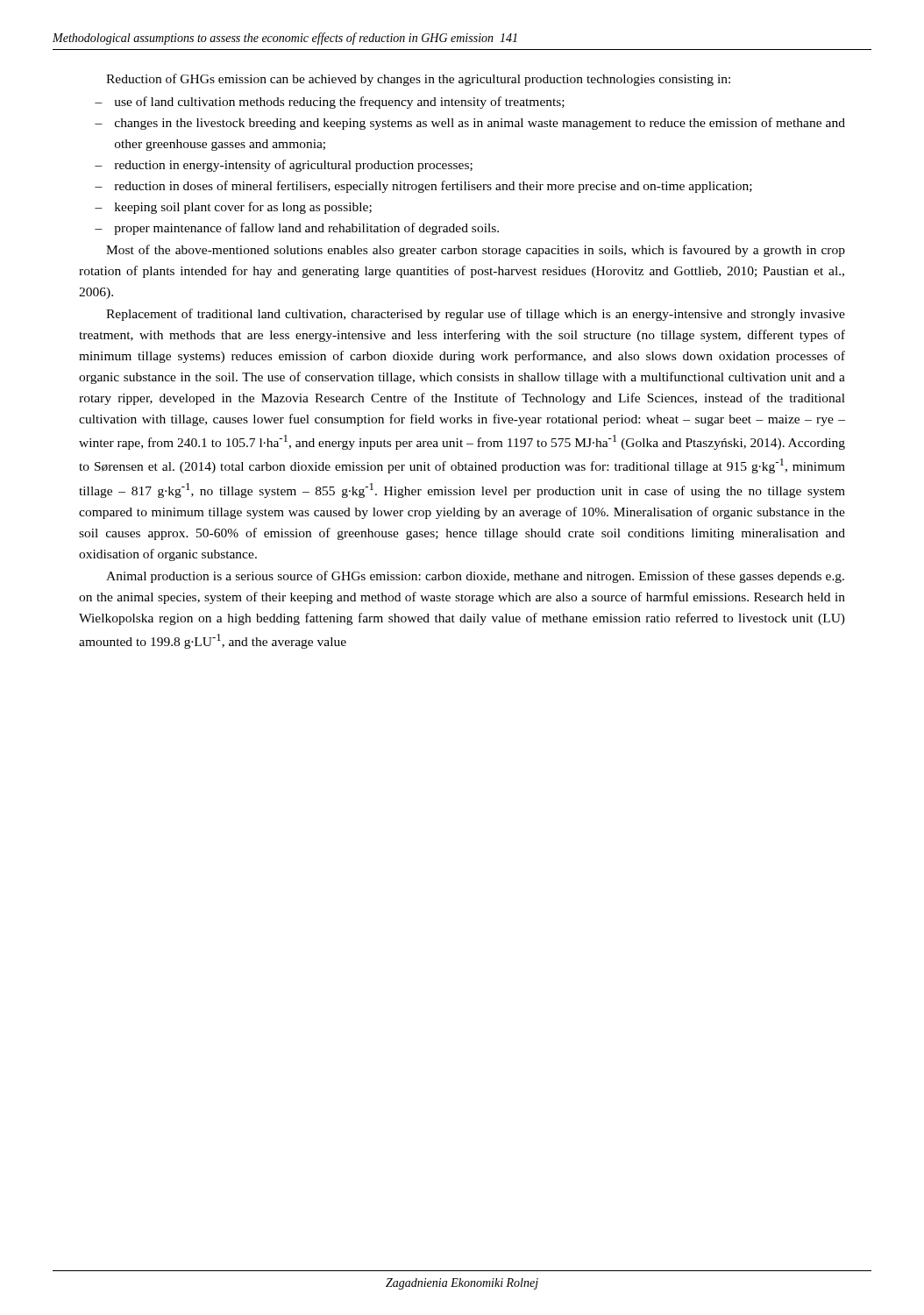Viewport: 924px width, 1315px height.
Task: Point to the text starting "– reduction in energy-intensity of agricultural production processes;"
Action: coord(470,165)
